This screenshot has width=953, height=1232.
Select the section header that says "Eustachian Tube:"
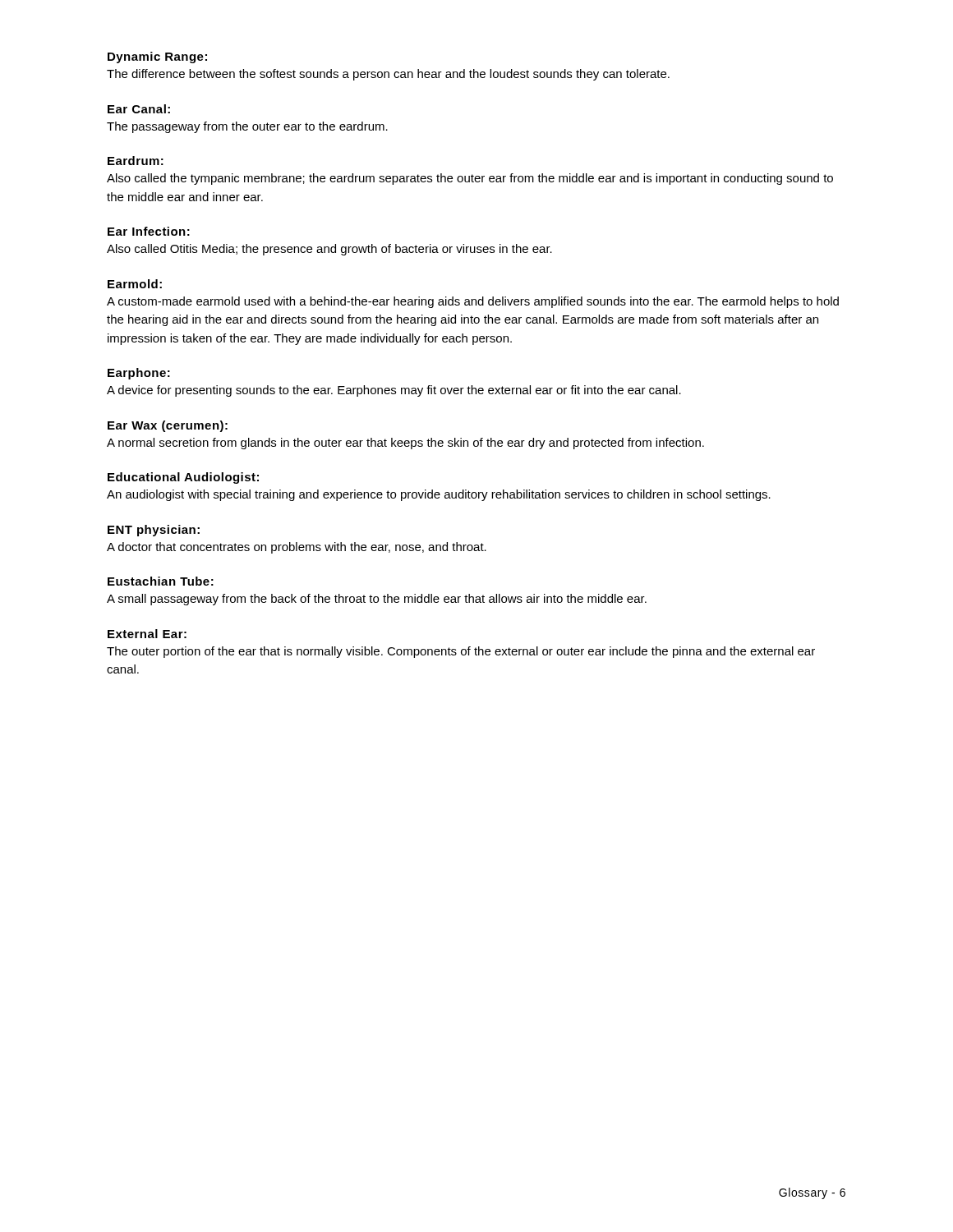(x=161, y=581)
